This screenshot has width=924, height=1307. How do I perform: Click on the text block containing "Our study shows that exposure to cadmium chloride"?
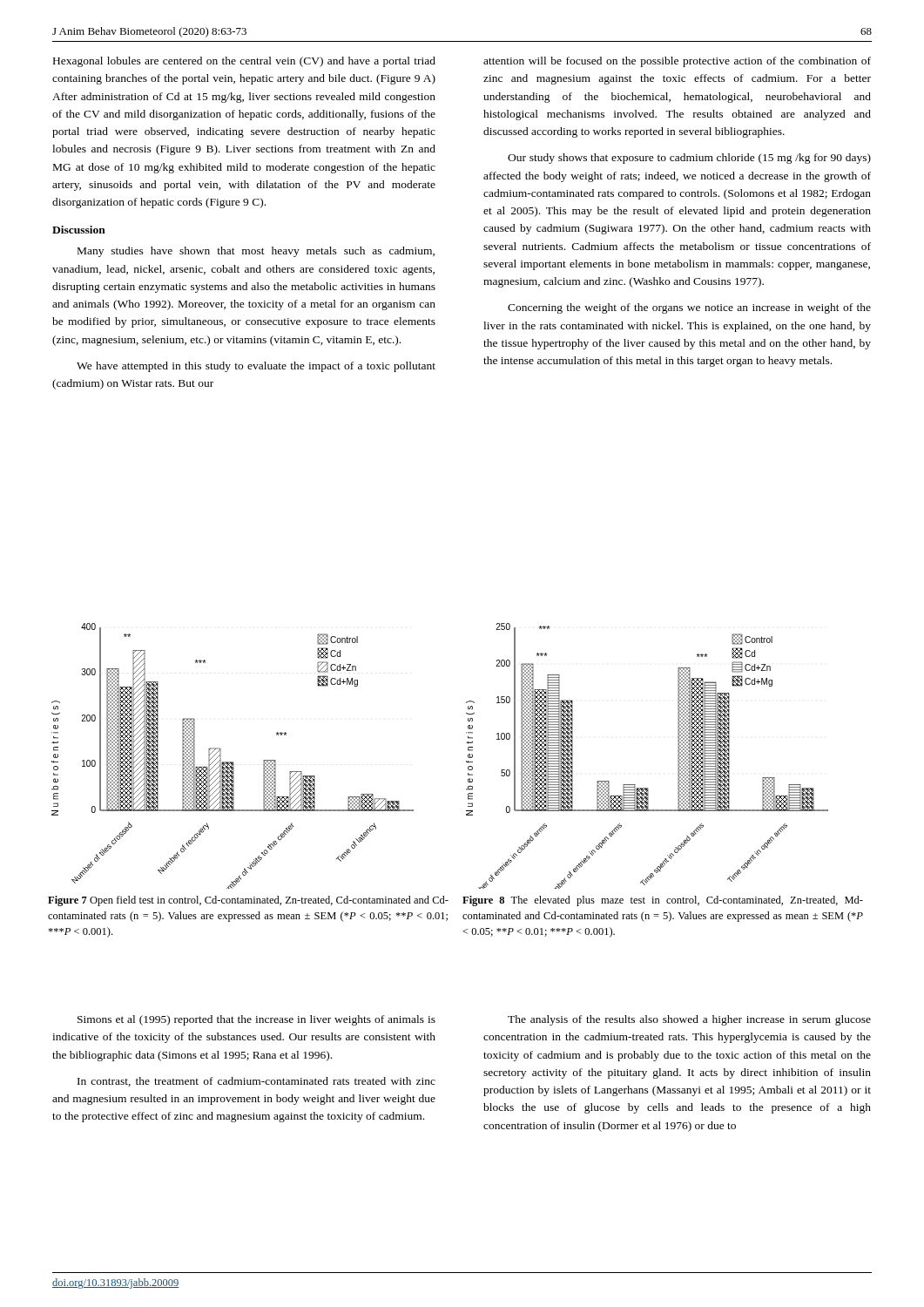click(x=677, y=219)
